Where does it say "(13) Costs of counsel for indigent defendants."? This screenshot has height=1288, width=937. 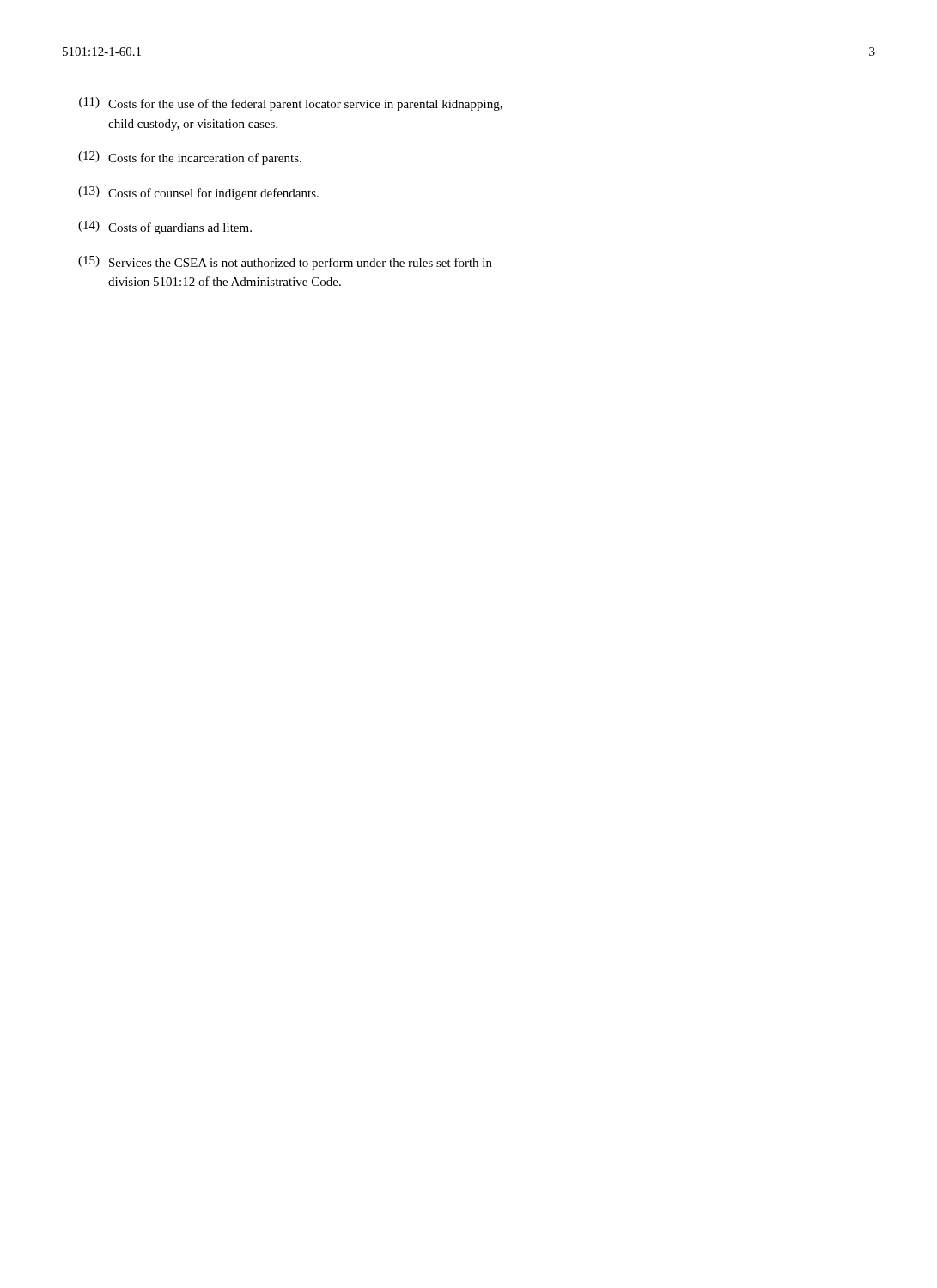click(198, 193)
